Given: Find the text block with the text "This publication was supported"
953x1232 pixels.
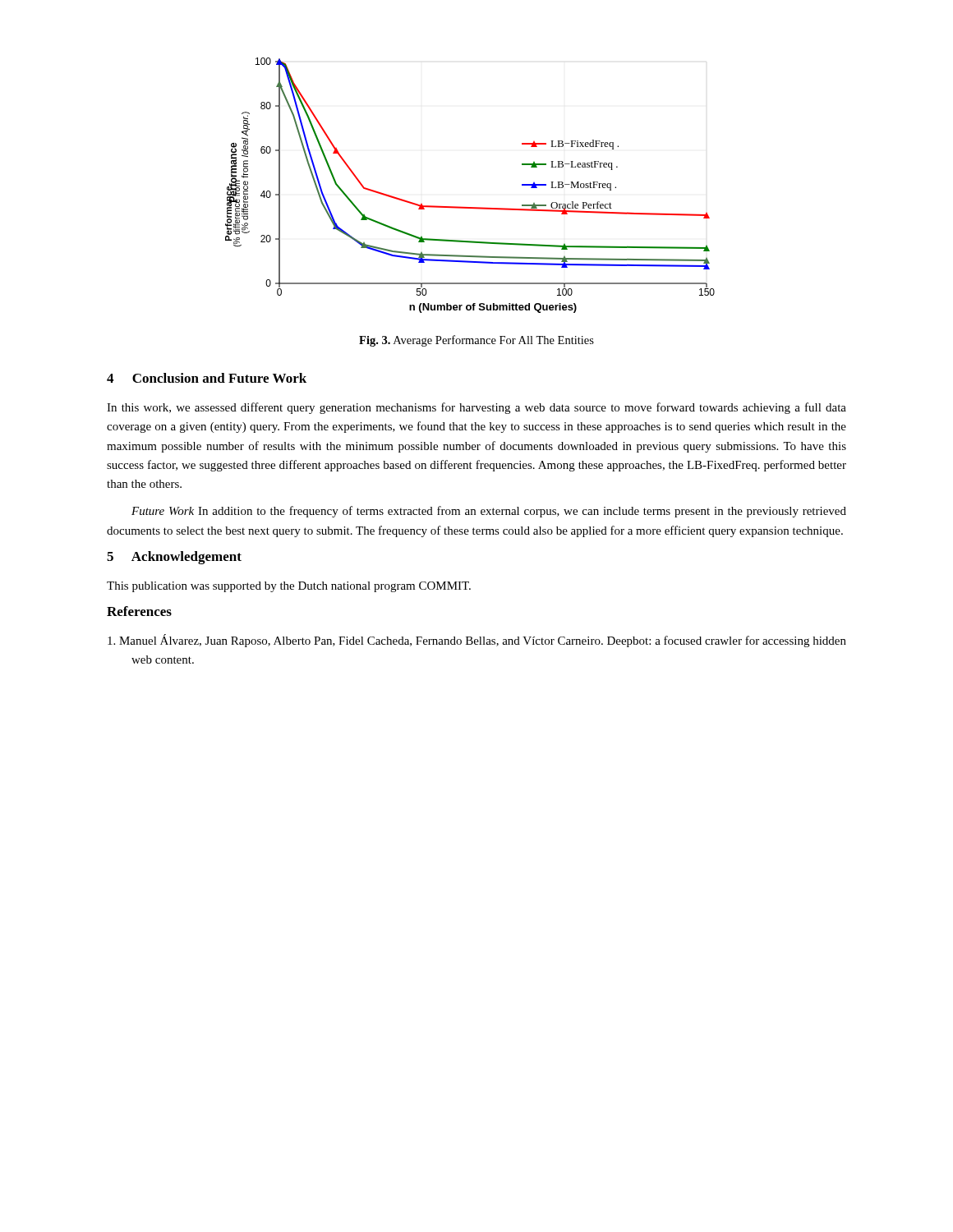Looking at the screenshot, I should [476, 586].
